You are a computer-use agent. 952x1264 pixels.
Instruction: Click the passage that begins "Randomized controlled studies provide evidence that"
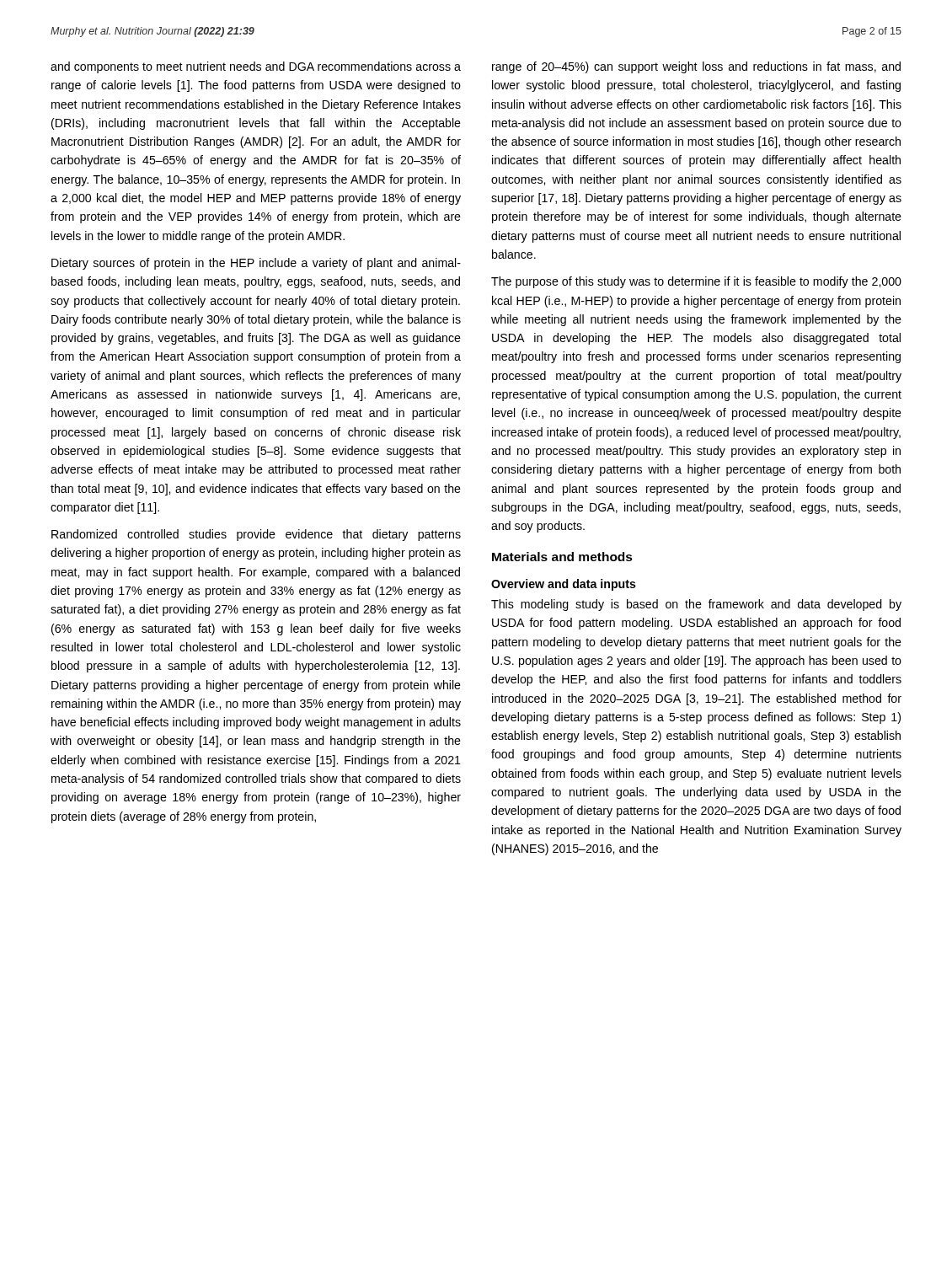click(256, 675)
